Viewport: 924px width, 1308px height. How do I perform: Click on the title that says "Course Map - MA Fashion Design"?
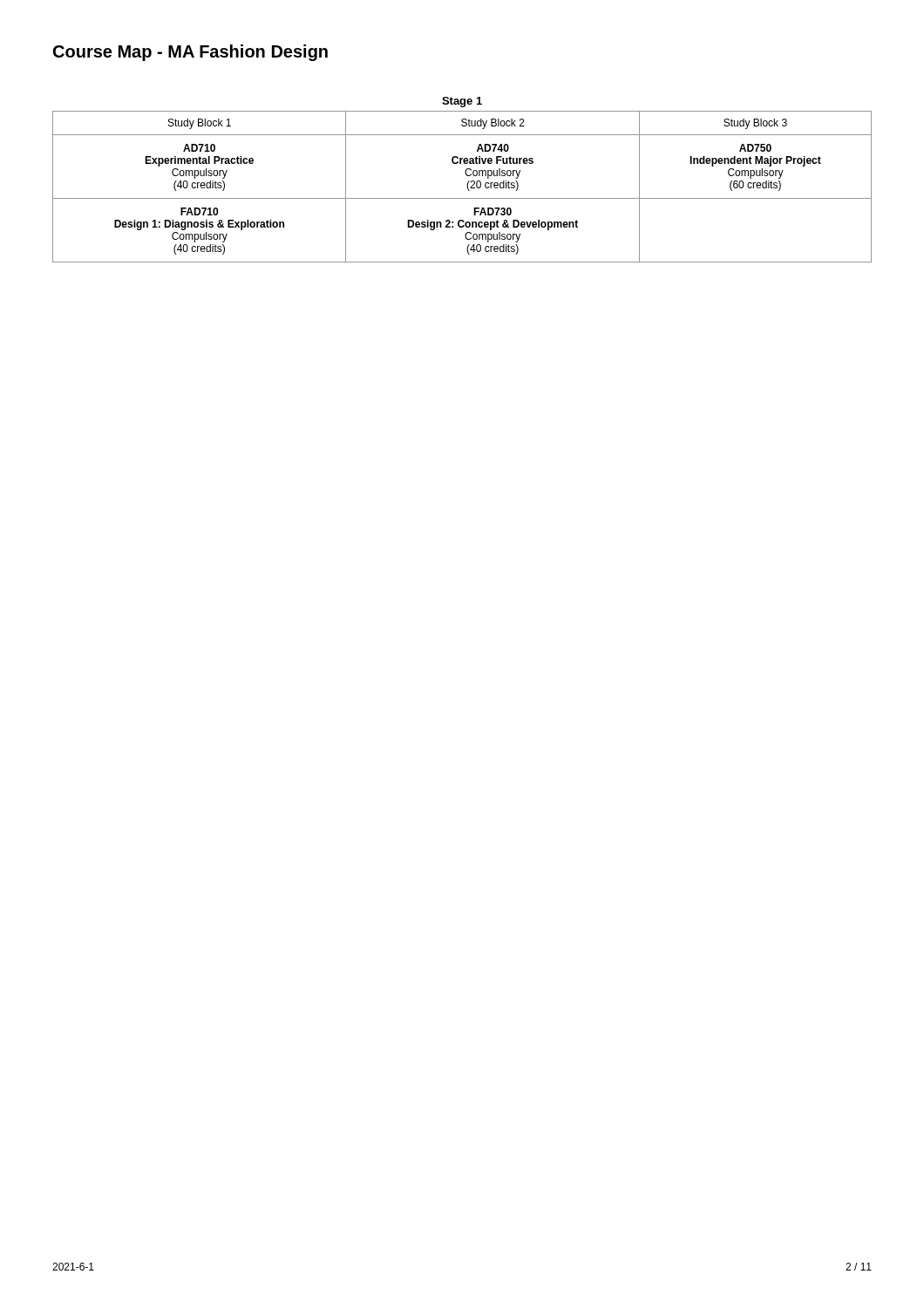coord(190,52)
